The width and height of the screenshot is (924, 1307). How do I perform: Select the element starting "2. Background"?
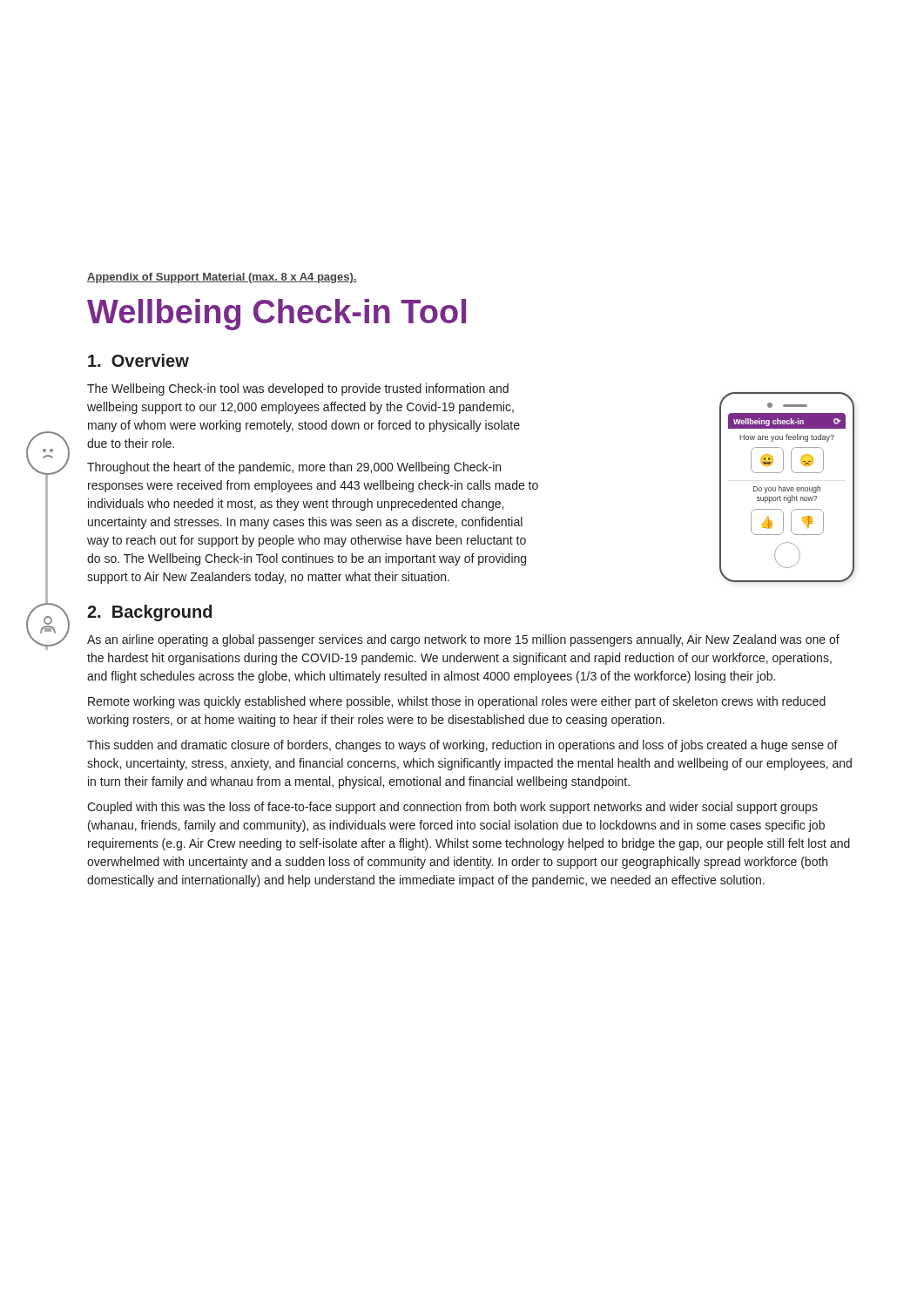(150, 611)
